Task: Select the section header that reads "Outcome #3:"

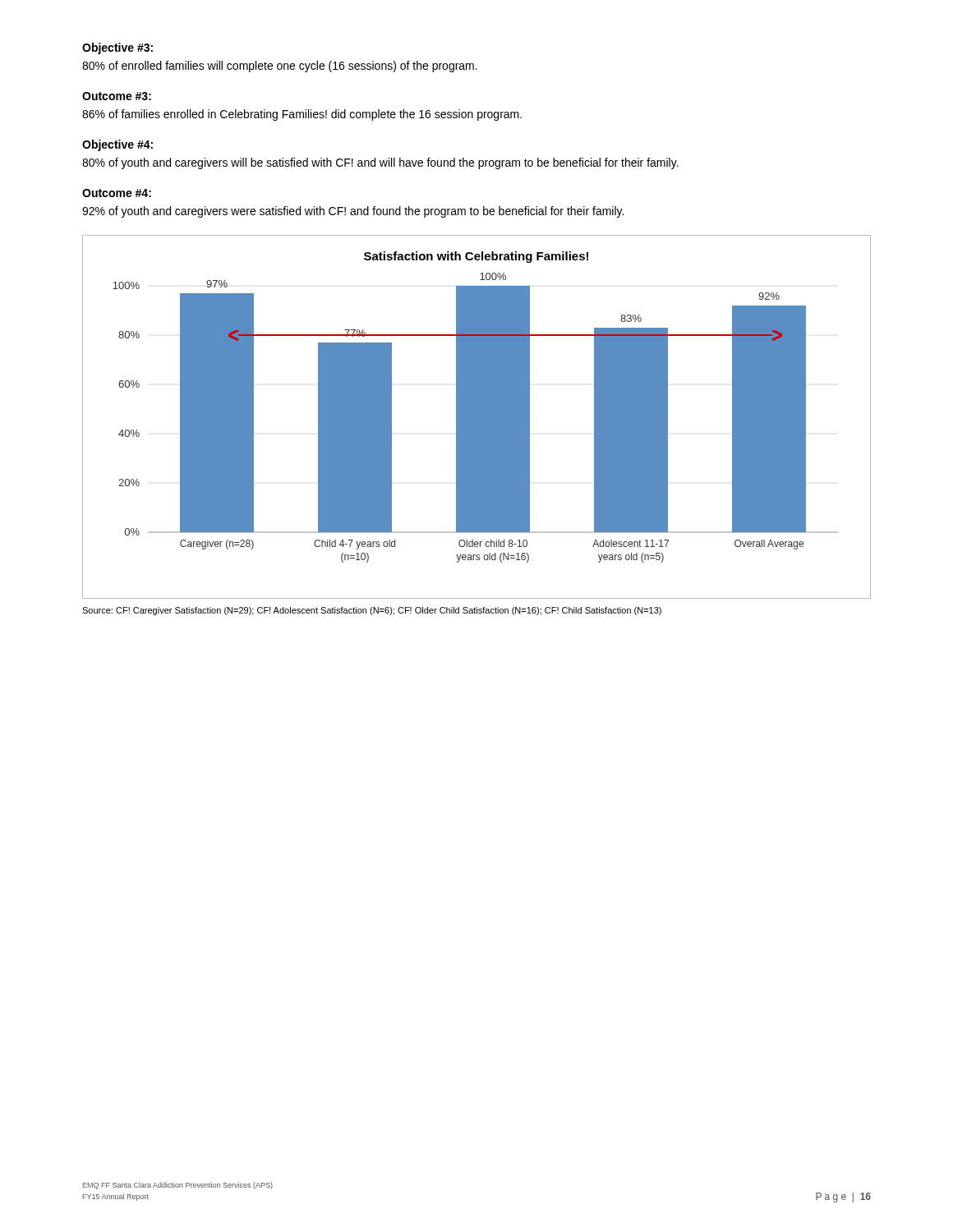Action: (x=117, y=96)
